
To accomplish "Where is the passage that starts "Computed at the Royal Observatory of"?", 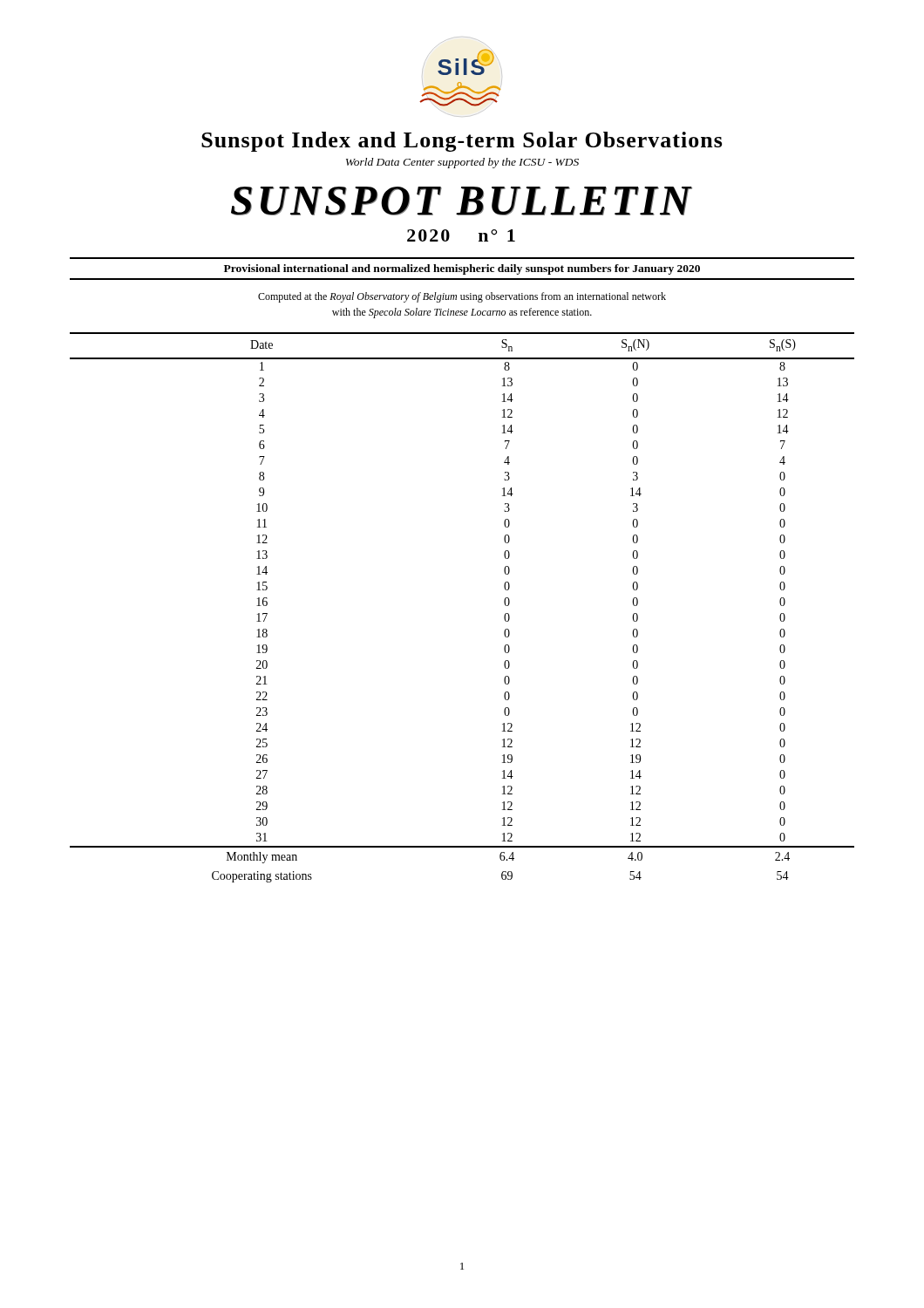I will click(462, 304).
